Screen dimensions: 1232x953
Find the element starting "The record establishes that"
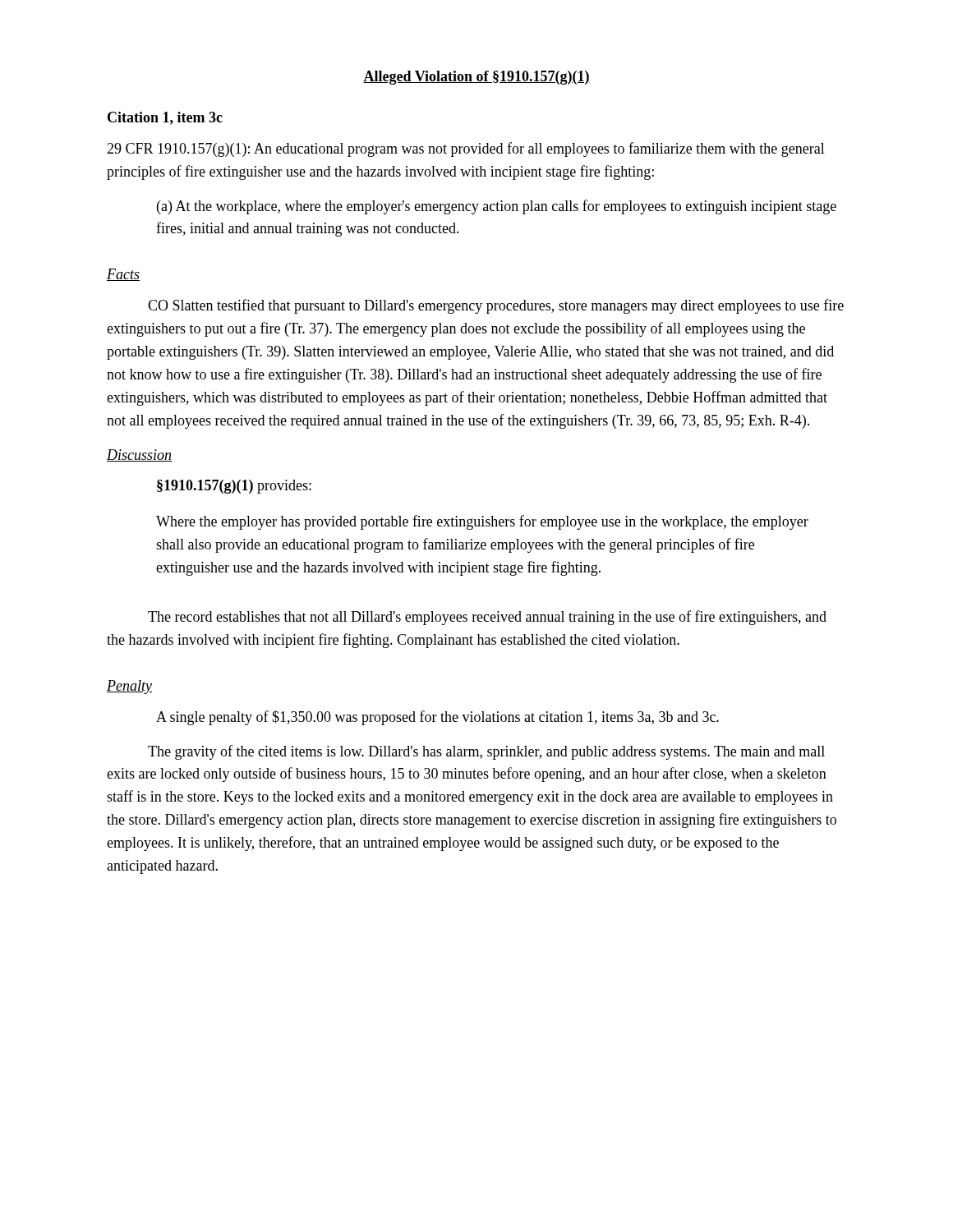(467, 628)
